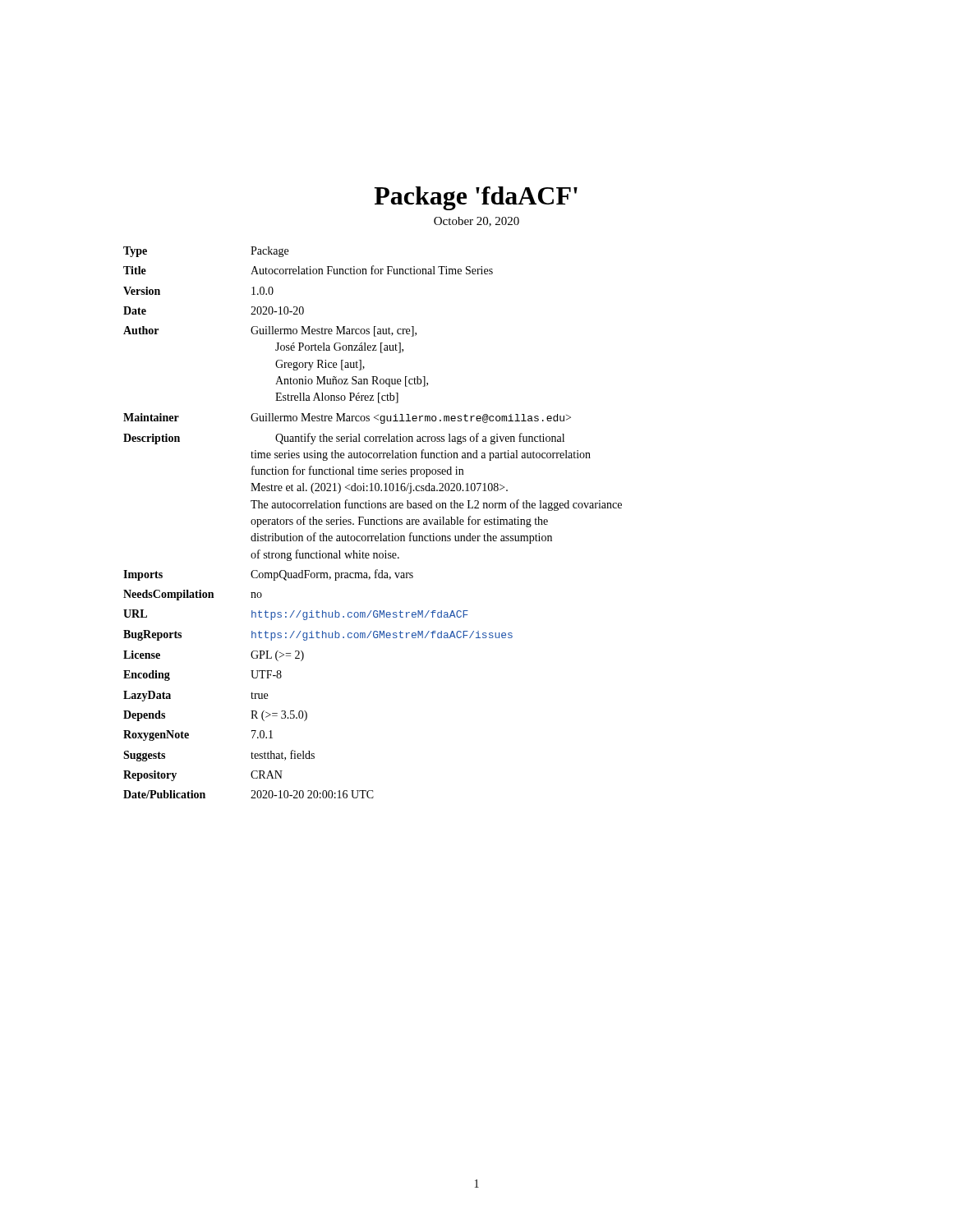Select the title containing "Package 'fdaACF'"
This screenshot has height=1232, width=953.
(x=476, y=196)
